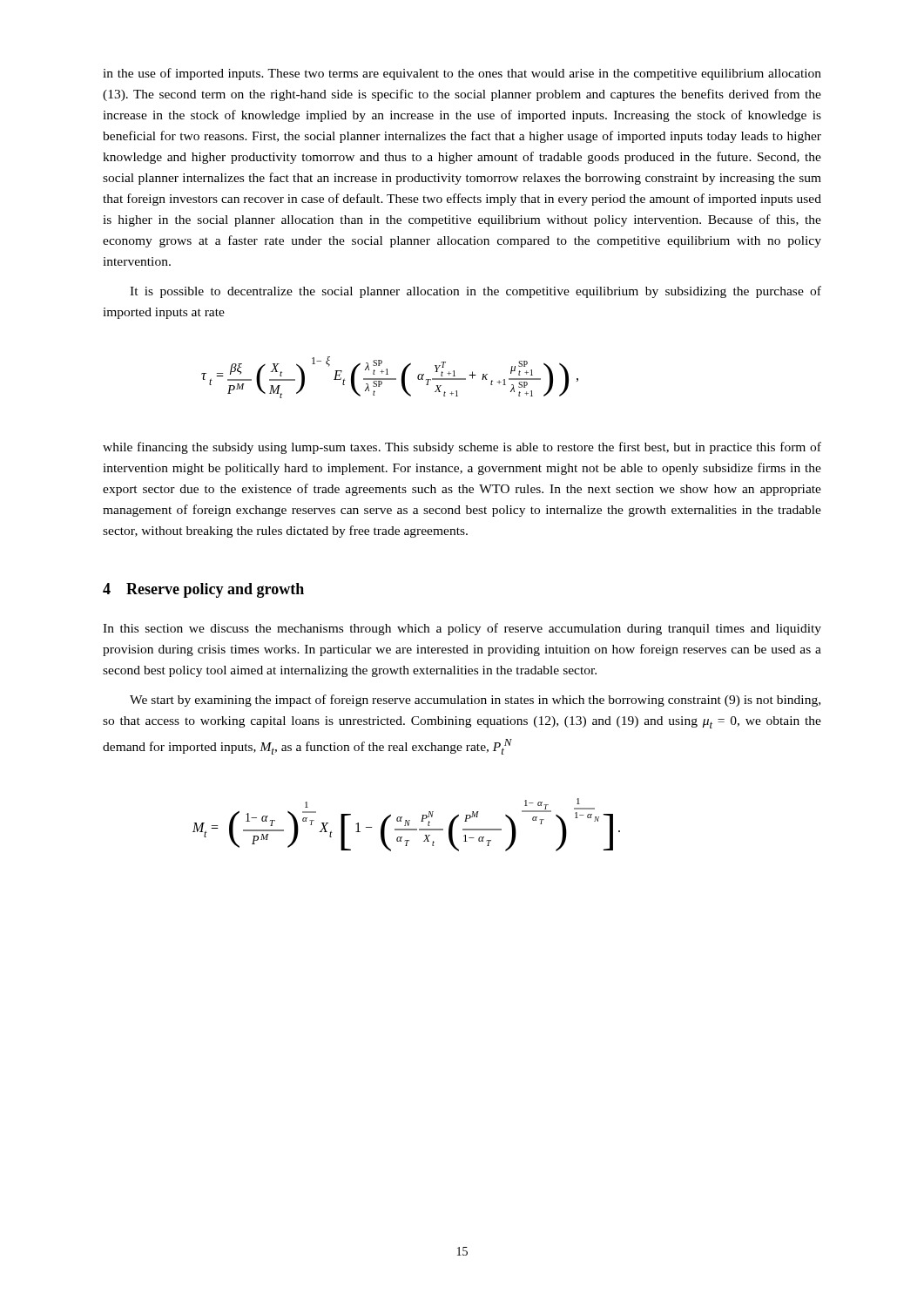This screenshot has width=924, height=1307.
Task: Select the text block starting "M t = ( 1− α"
Action: 462,828
